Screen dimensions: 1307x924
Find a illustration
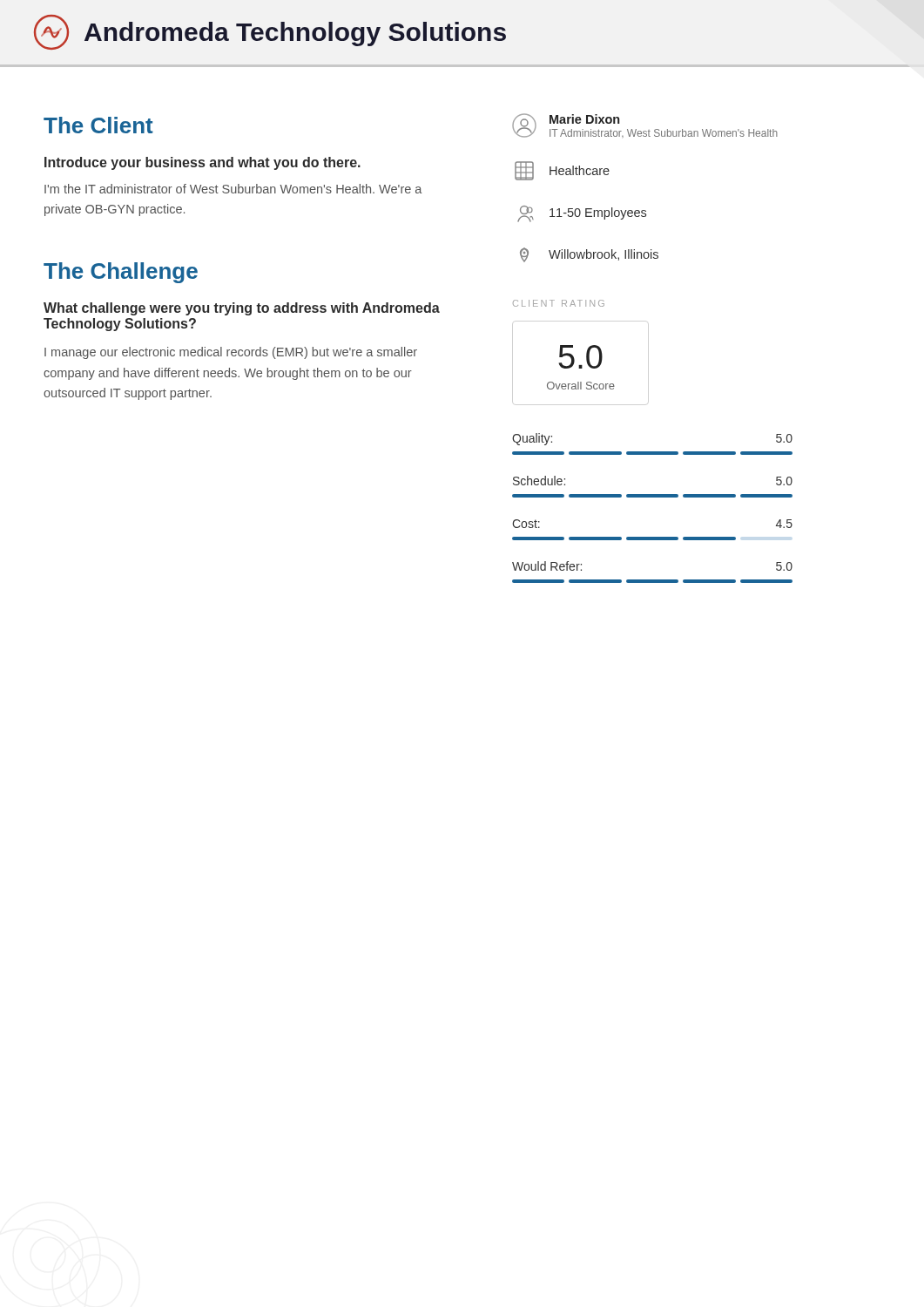click(x=91, y=1155)
